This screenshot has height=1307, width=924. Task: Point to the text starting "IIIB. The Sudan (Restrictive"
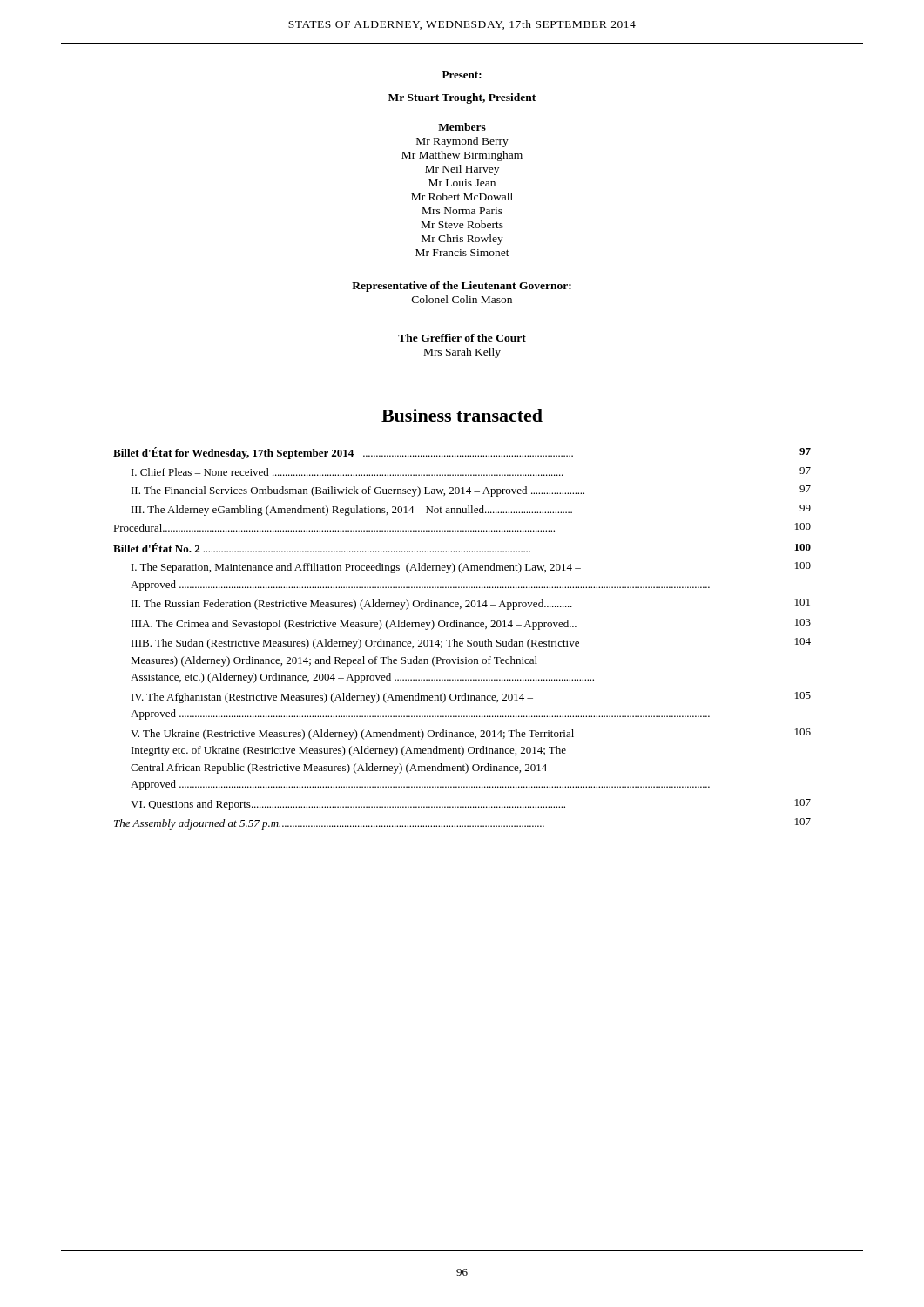coord(471,660)
